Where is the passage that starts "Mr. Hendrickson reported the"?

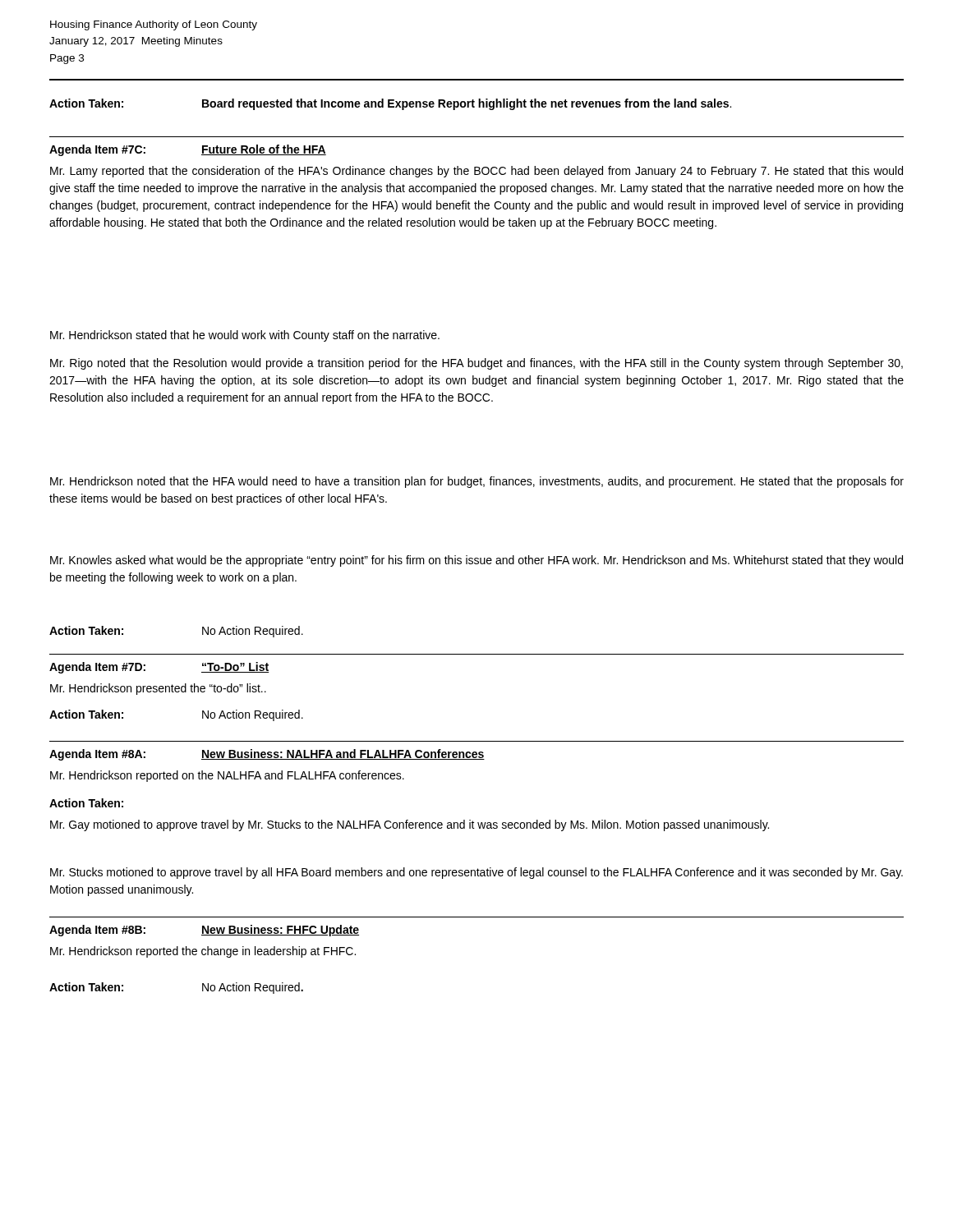pyautogui.click(x=203, y=951)
